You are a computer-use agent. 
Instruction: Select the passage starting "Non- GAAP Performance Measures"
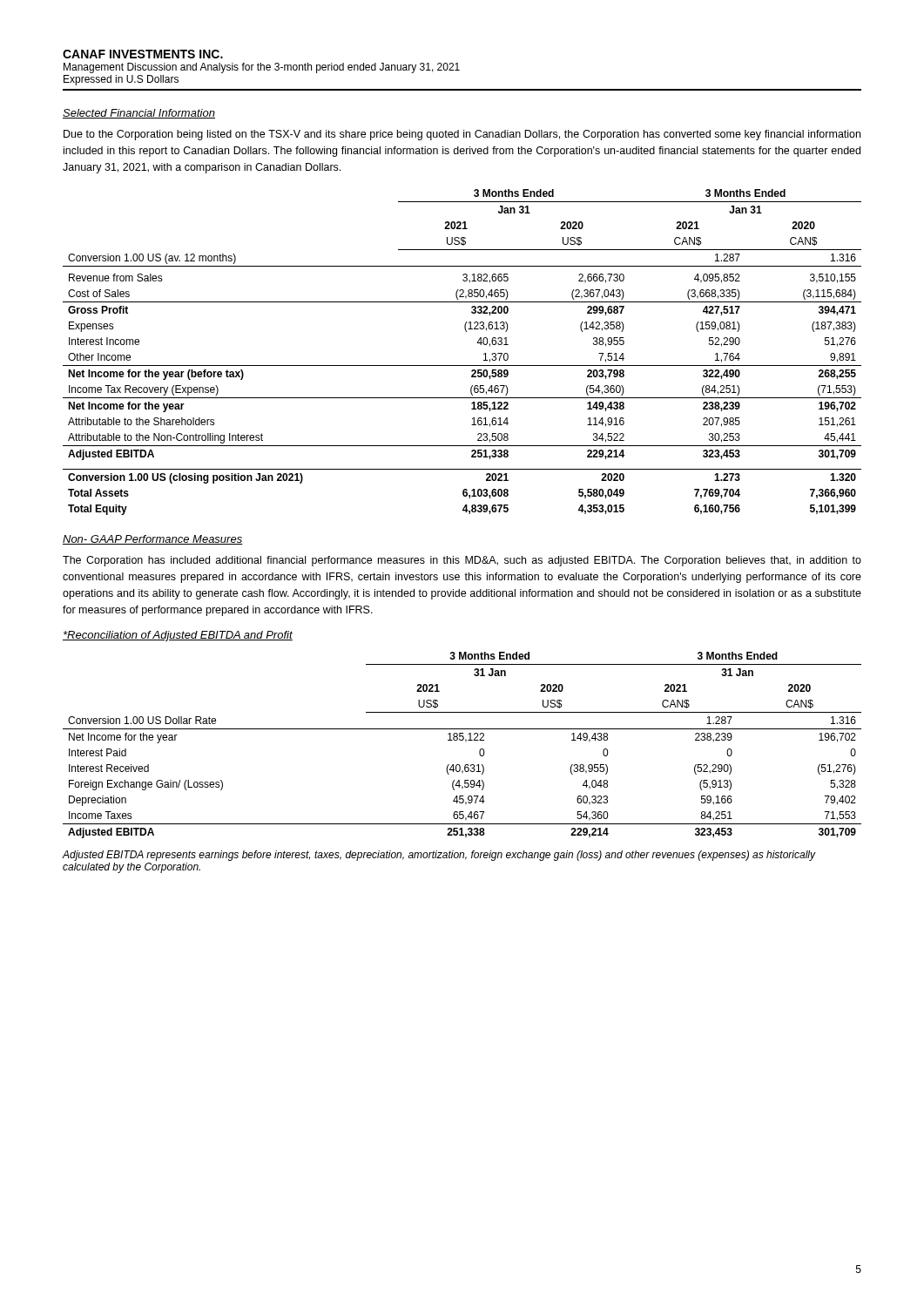[x=153, y=539]
